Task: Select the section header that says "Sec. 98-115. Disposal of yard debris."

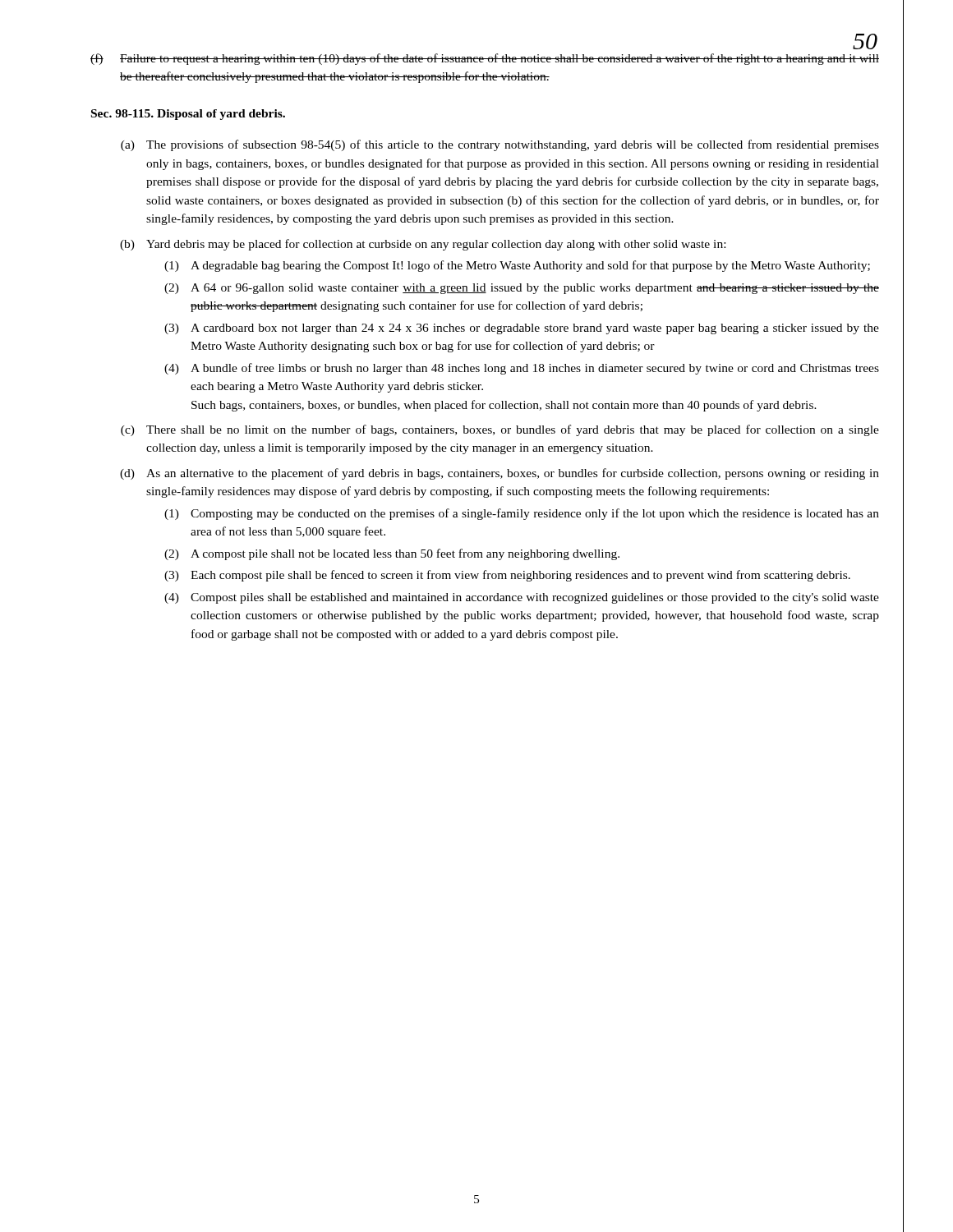Action: click(x=188, y=113)
